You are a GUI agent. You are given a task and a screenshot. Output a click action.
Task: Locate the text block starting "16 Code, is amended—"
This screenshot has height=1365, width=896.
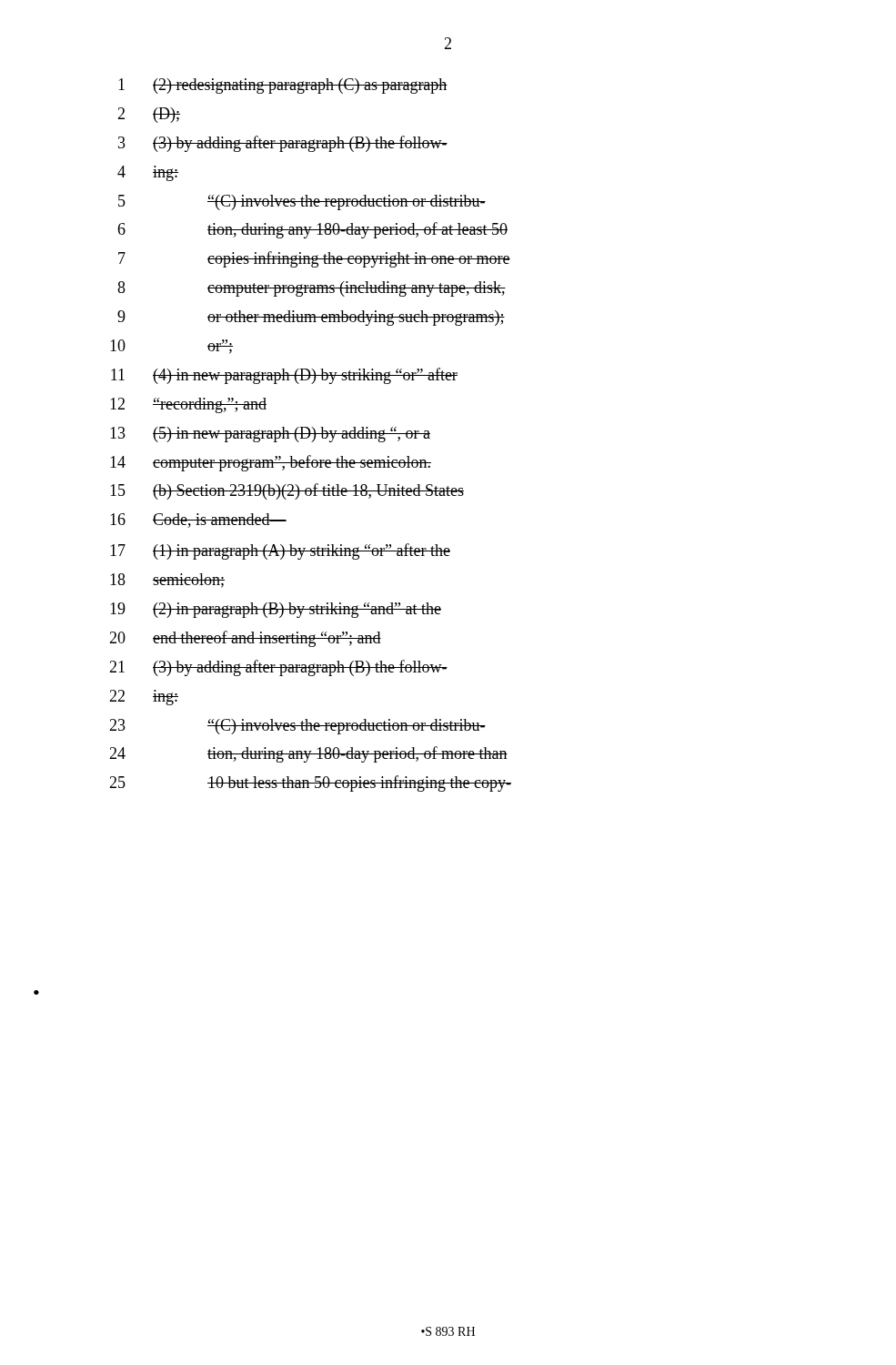click(198, 521)
